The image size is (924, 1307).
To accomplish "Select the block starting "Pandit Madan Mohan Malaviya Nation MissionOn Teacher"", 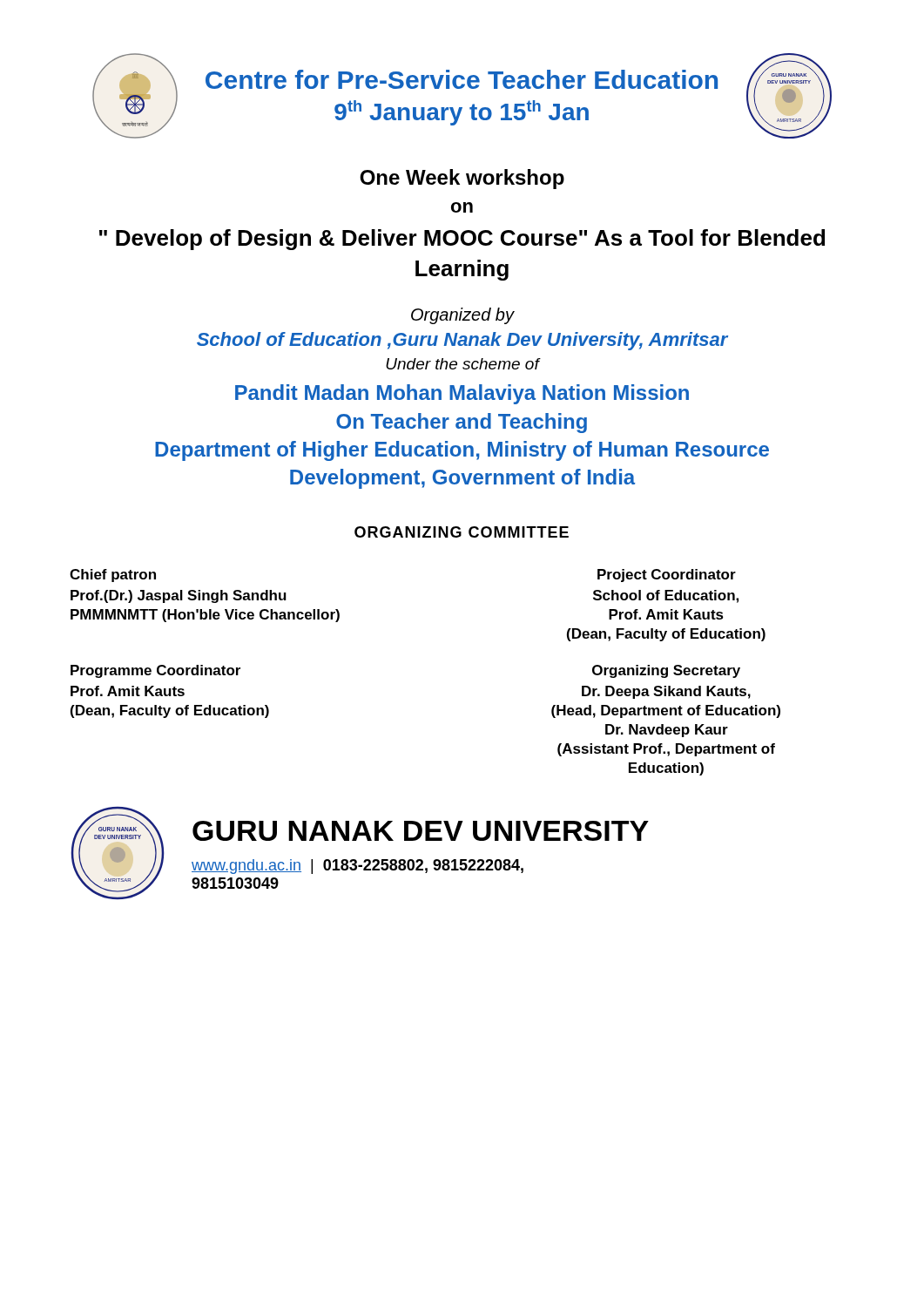I will coord(462,435).
